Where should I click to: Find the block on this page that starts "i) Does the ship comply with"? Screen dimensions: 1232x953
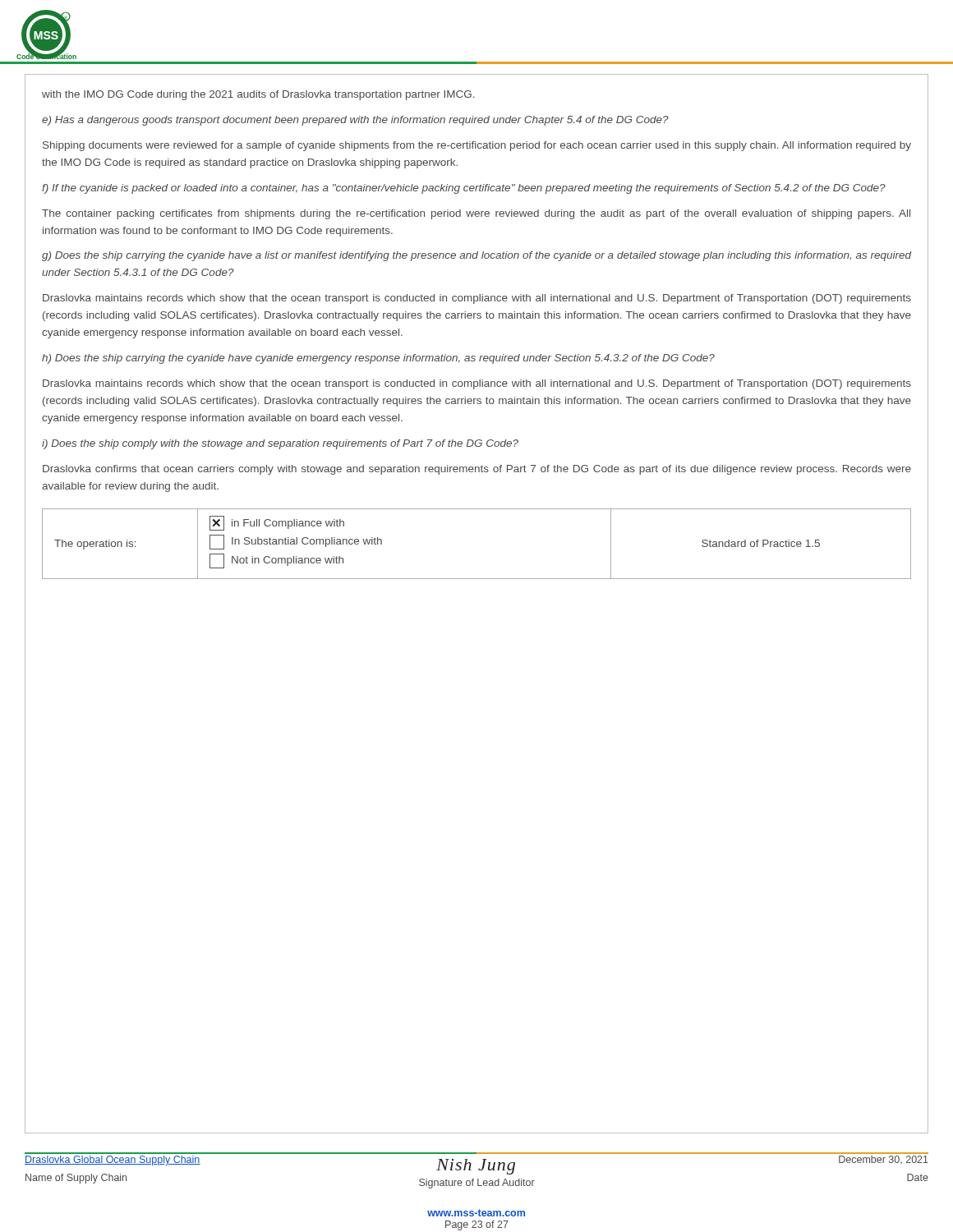[x=280, y=443]
